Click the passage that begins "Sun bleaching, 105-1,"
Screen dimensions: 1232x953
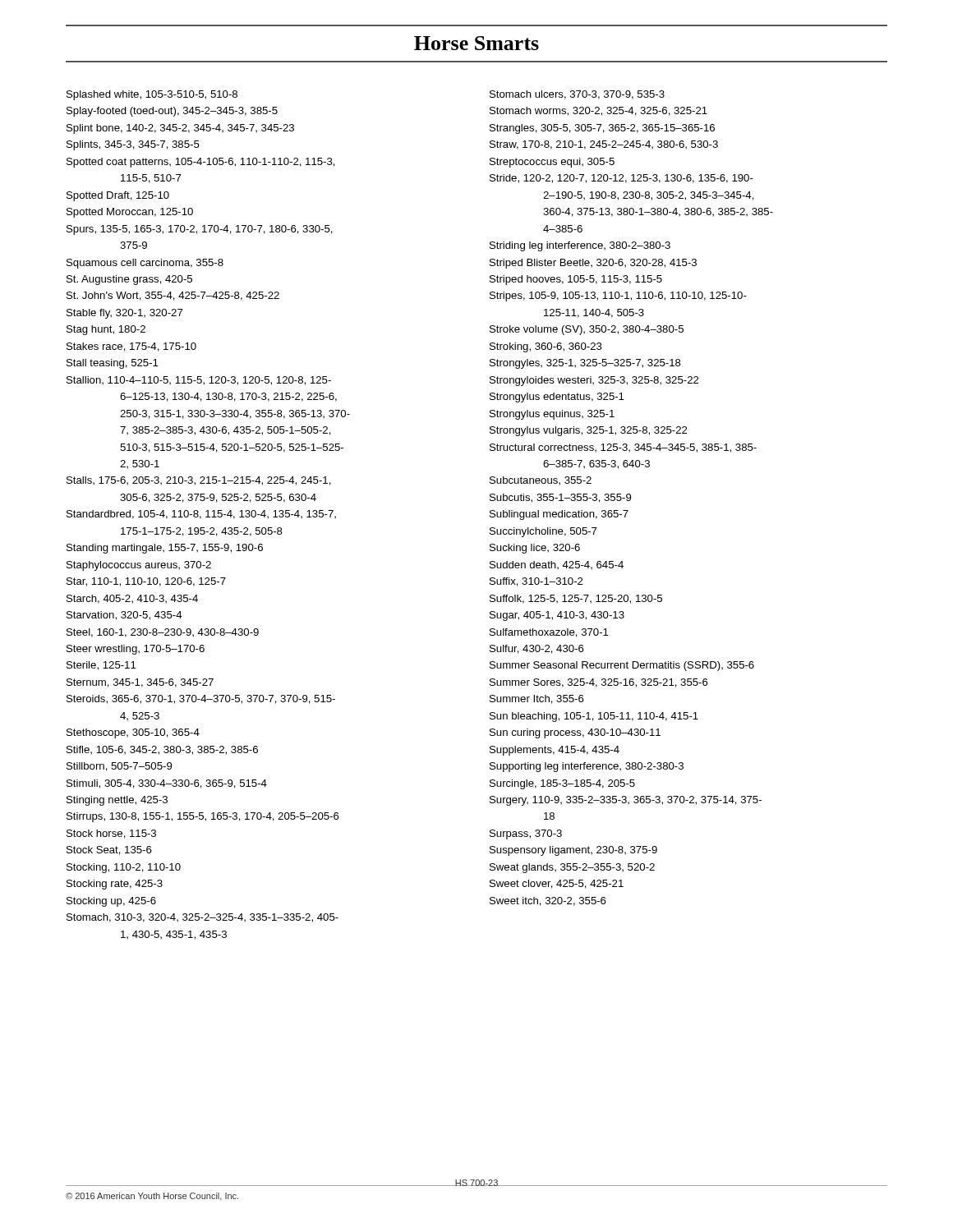click(594, 716)
